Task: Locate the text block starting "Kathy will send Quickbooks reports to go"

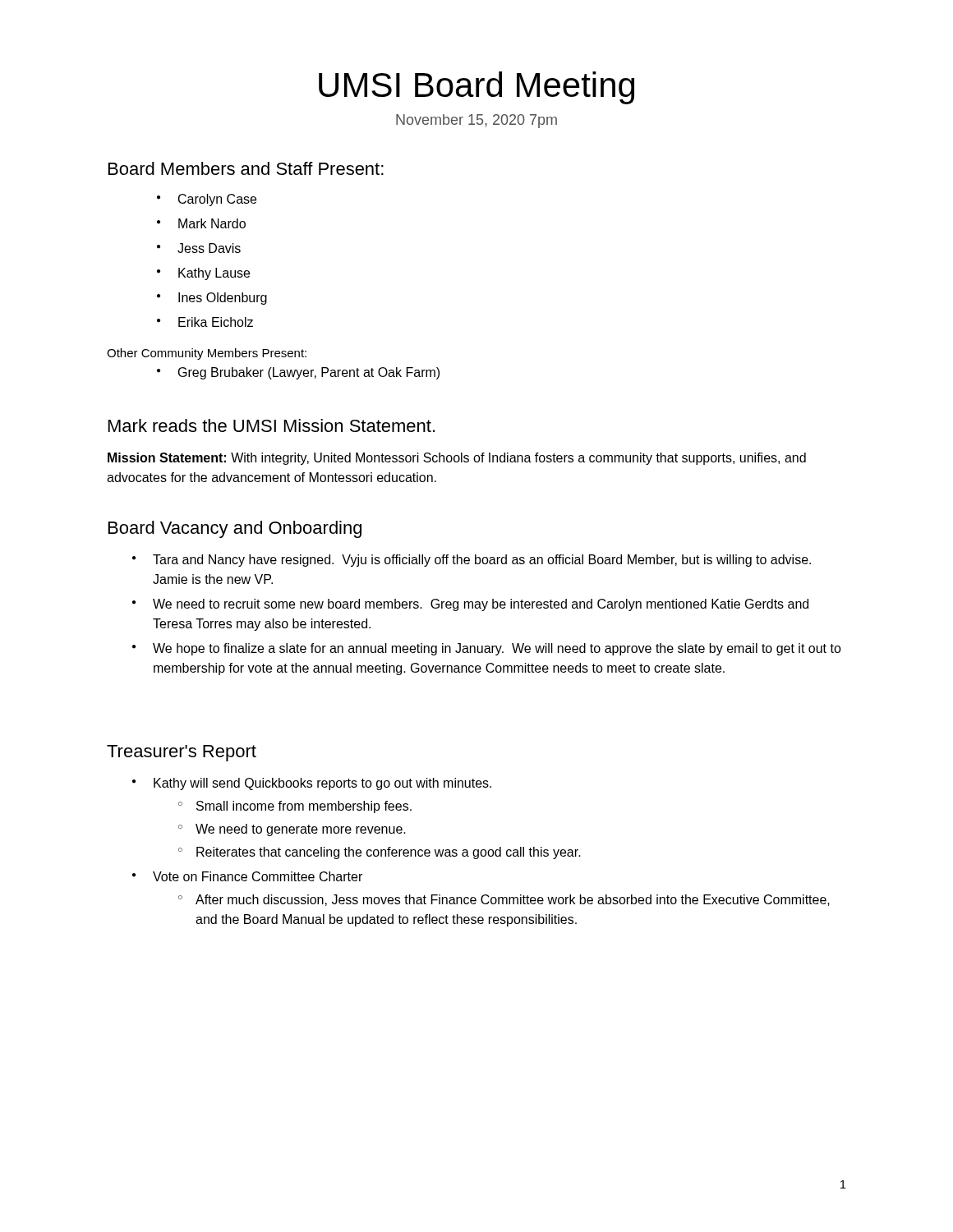Action: (322, 784)
